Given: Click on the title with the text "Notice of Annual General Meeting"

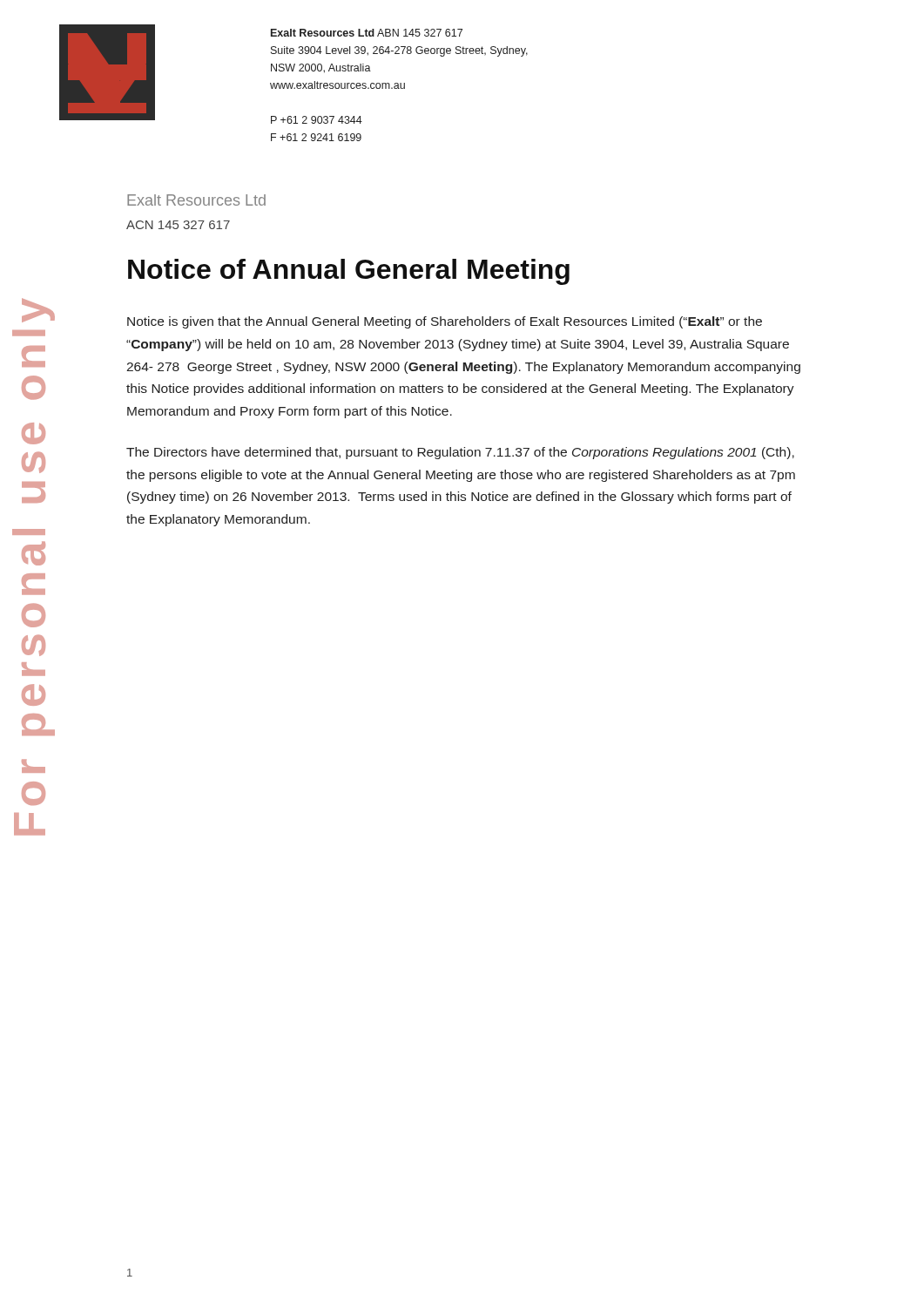Looking at the screenshot, I should click(x=349, y=269).
